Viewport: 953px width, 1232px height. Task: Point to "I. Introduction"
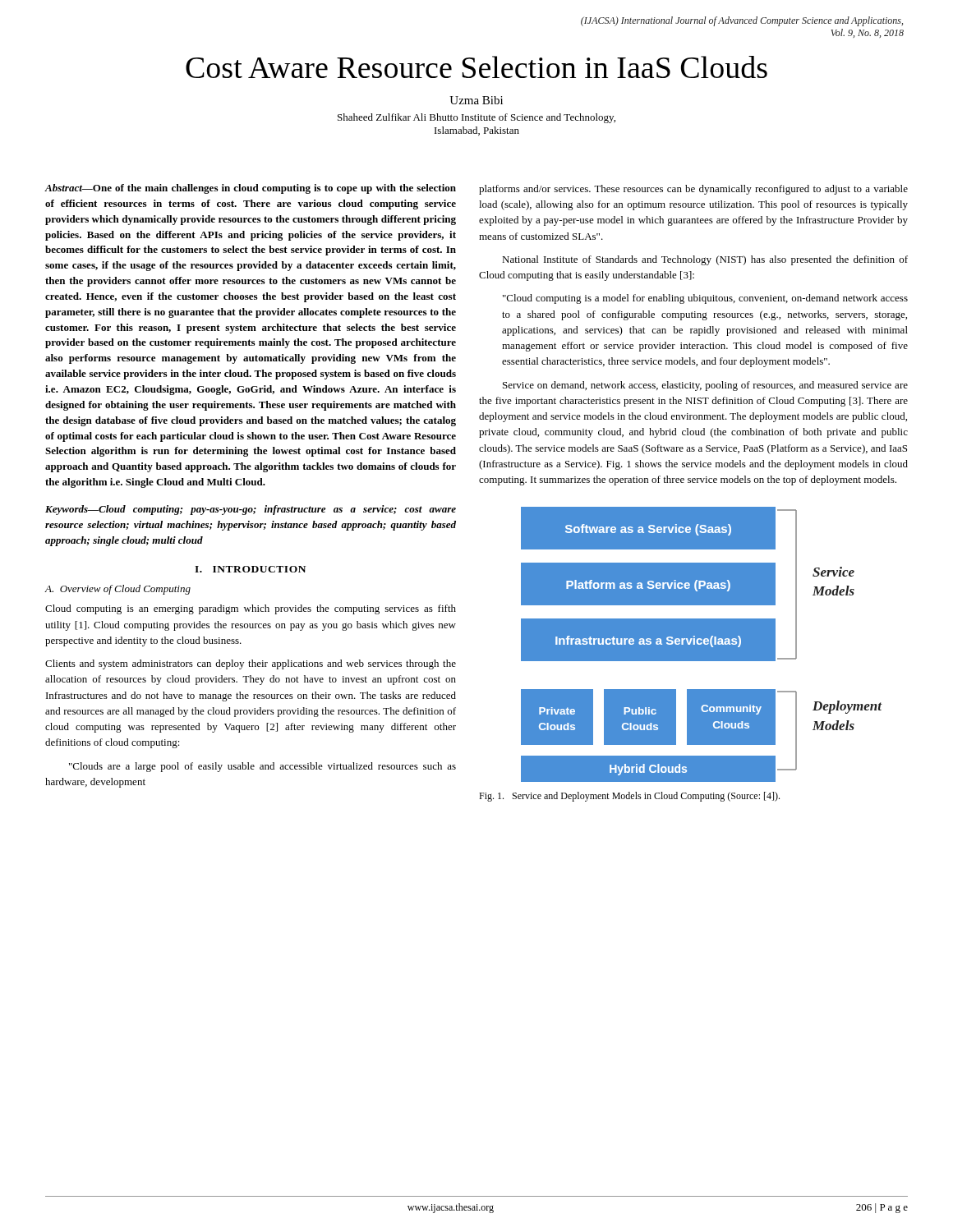(251, 569)
